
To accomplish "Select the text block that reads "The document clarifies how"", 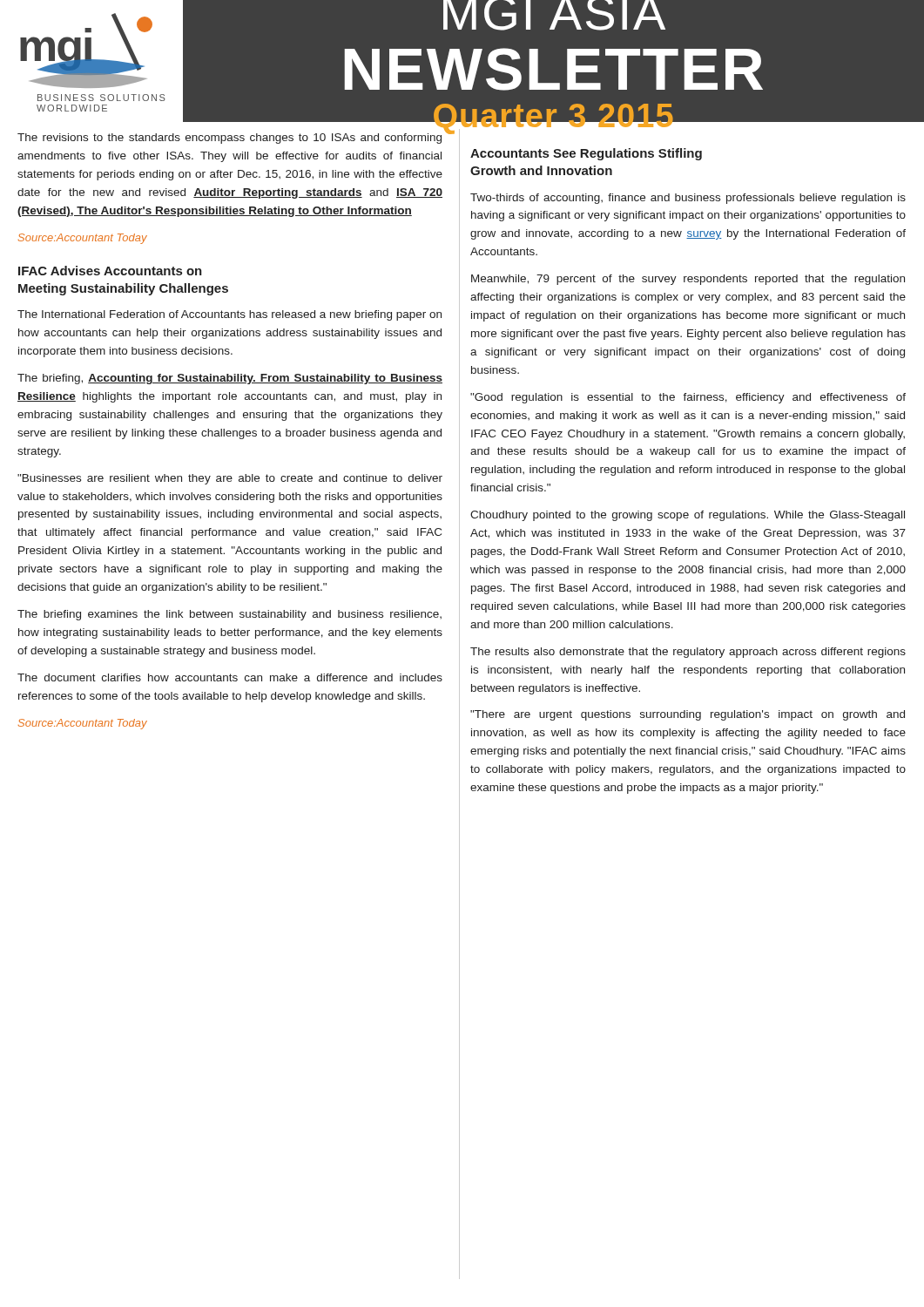I will pos(230,687).
